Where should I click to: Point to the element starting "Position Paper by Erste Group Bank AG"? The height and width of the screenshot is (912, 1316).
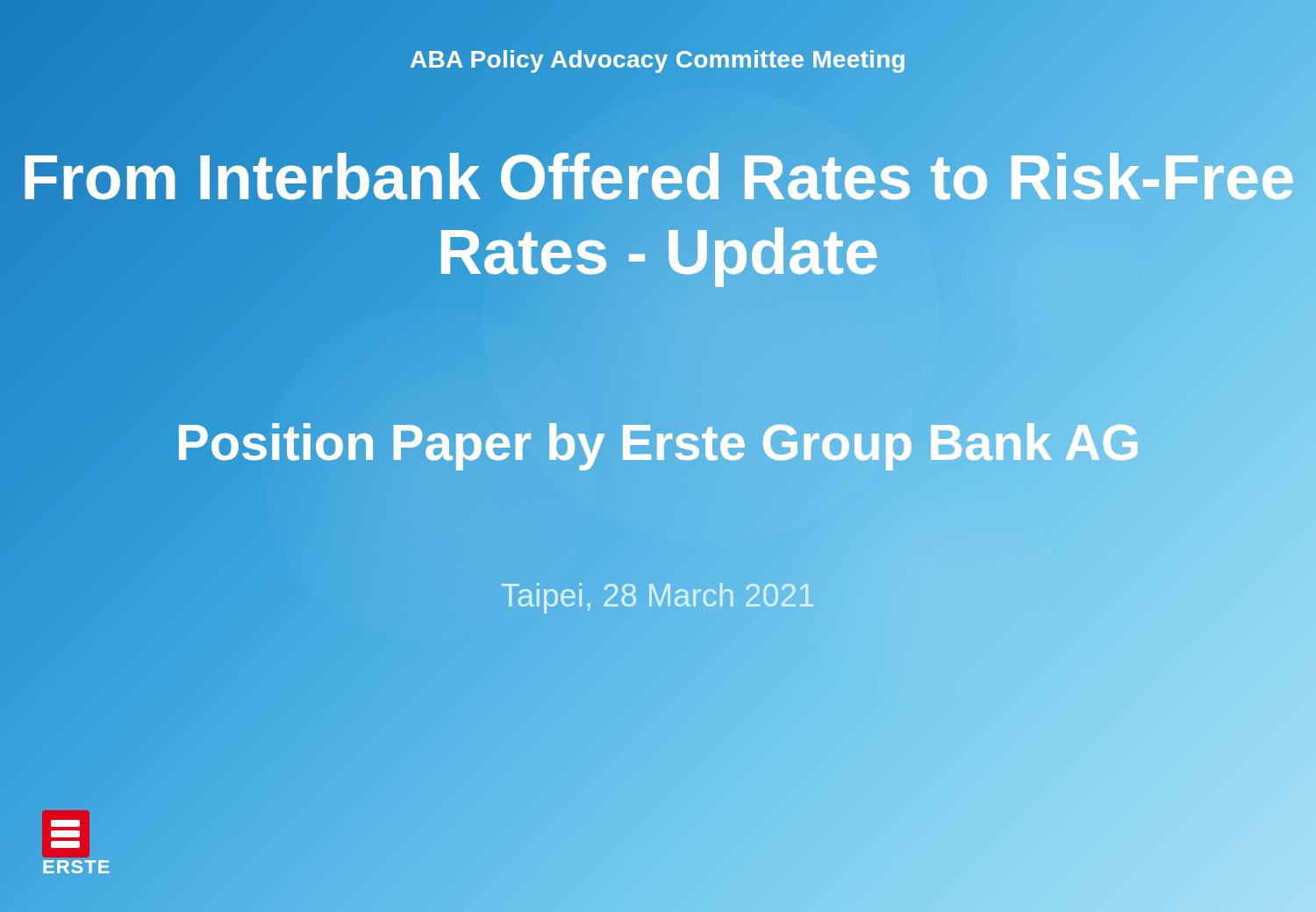pos(658,442)
